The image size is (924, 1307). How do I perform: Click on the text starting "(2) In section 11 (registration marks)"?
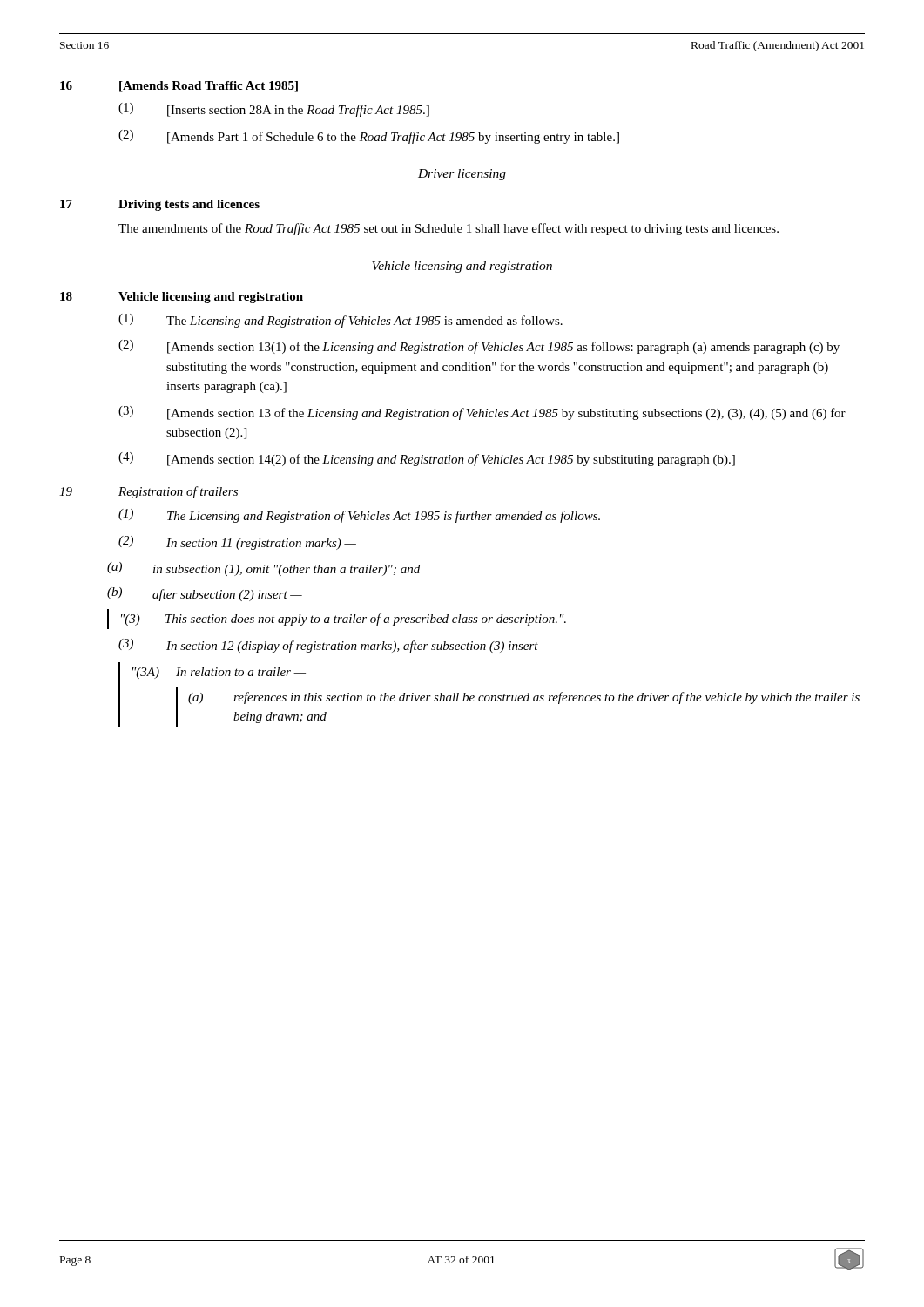click(237, 543)
